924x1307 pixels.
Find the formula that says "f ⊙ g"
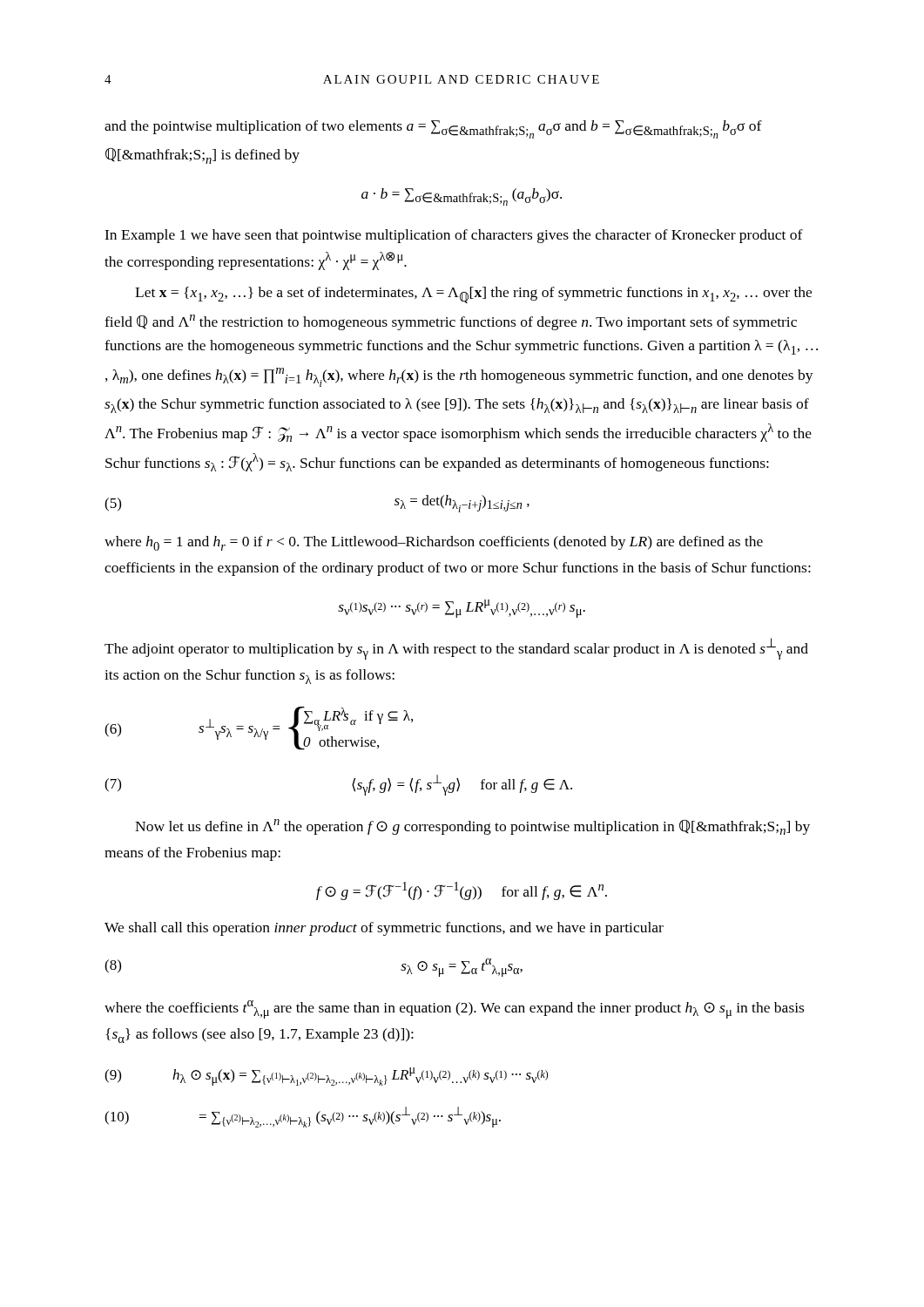click(462, 890)
